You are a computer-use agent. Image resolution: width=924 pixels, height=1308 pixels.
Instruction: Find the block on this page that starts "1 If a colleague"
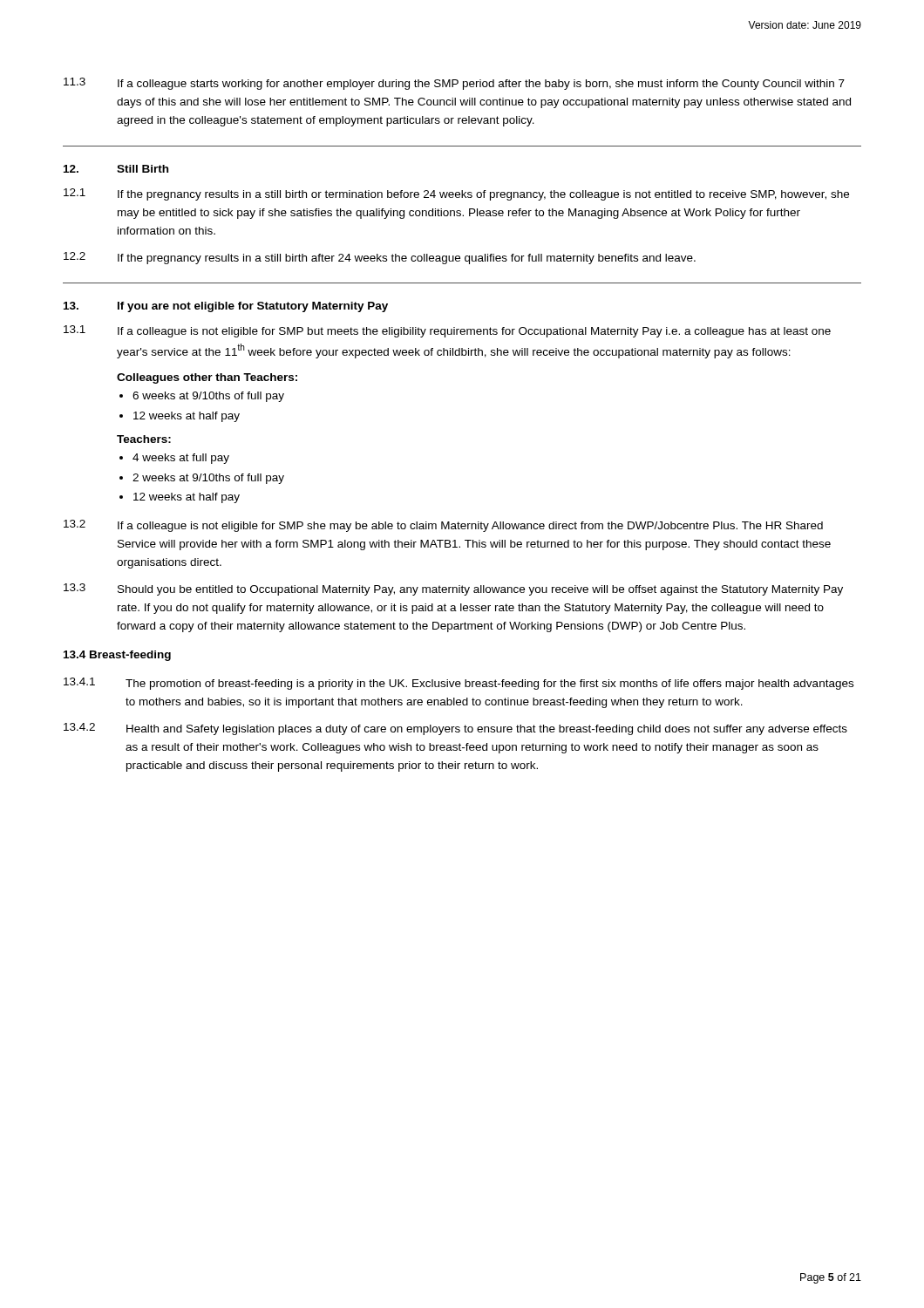462,342
